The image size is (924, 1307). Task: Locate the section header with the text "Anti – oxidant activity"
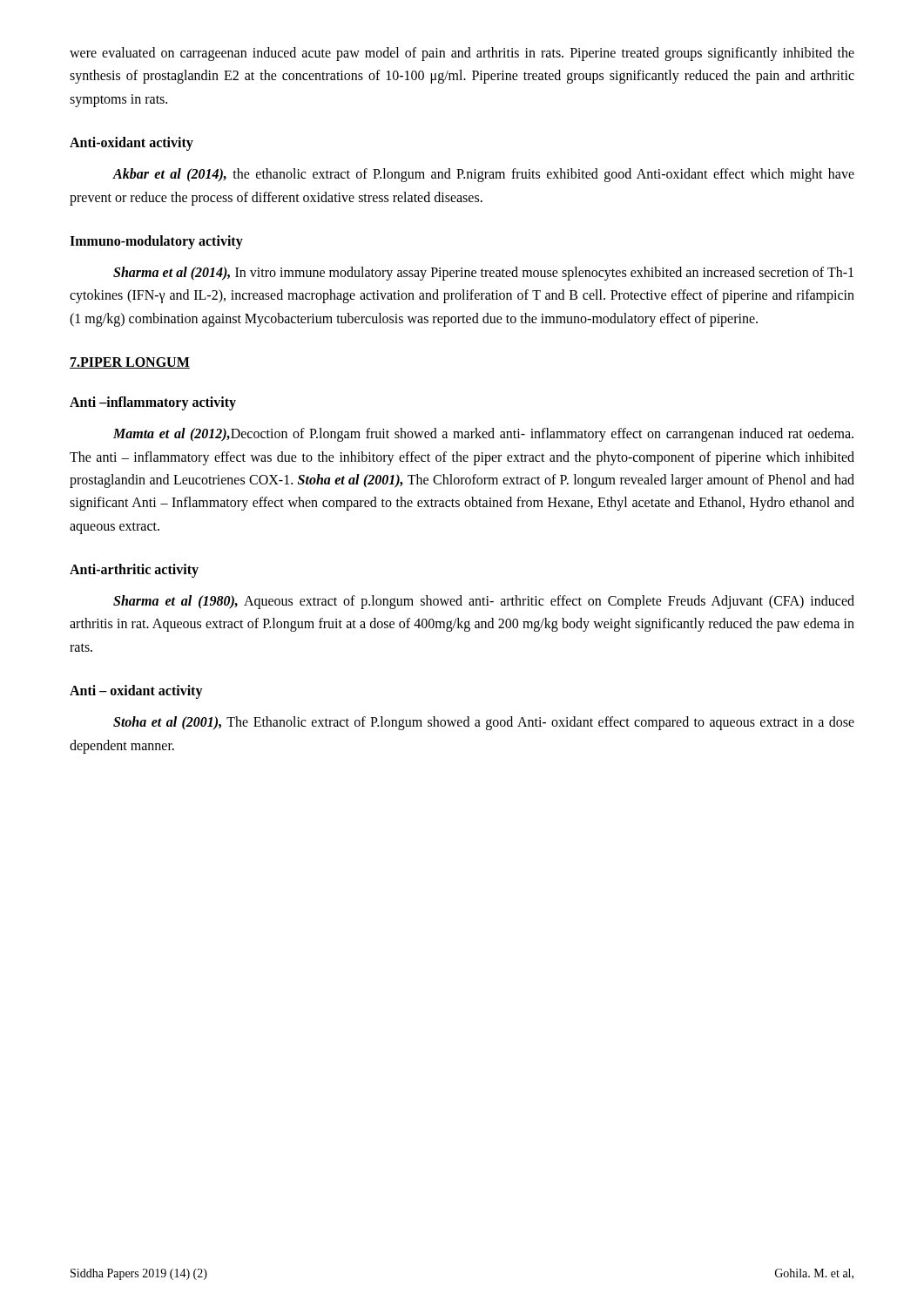tap(136, 691)
